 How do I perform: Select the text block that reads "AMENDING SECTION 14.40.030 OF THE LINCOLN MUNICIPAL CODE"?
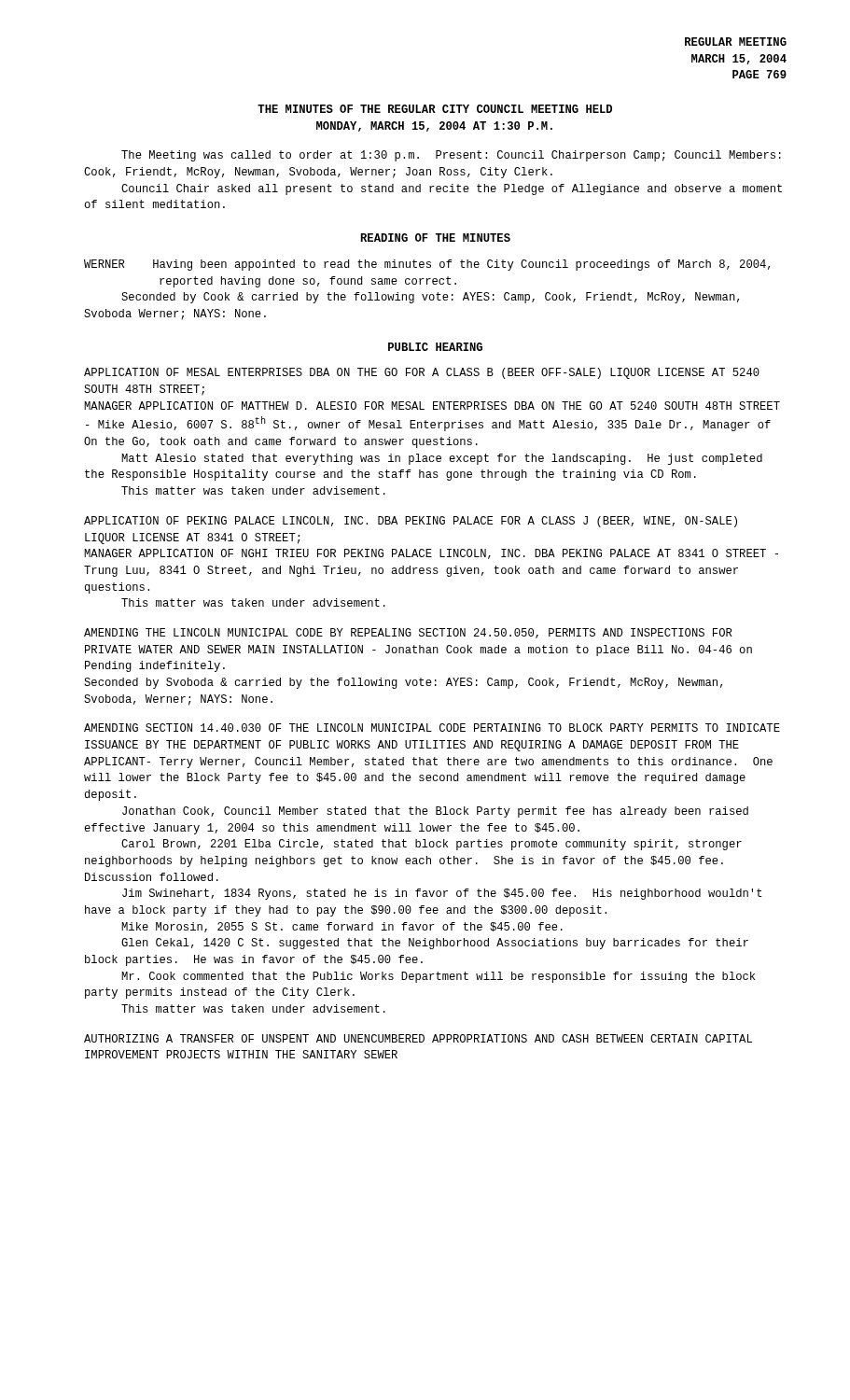pos(435,870)
